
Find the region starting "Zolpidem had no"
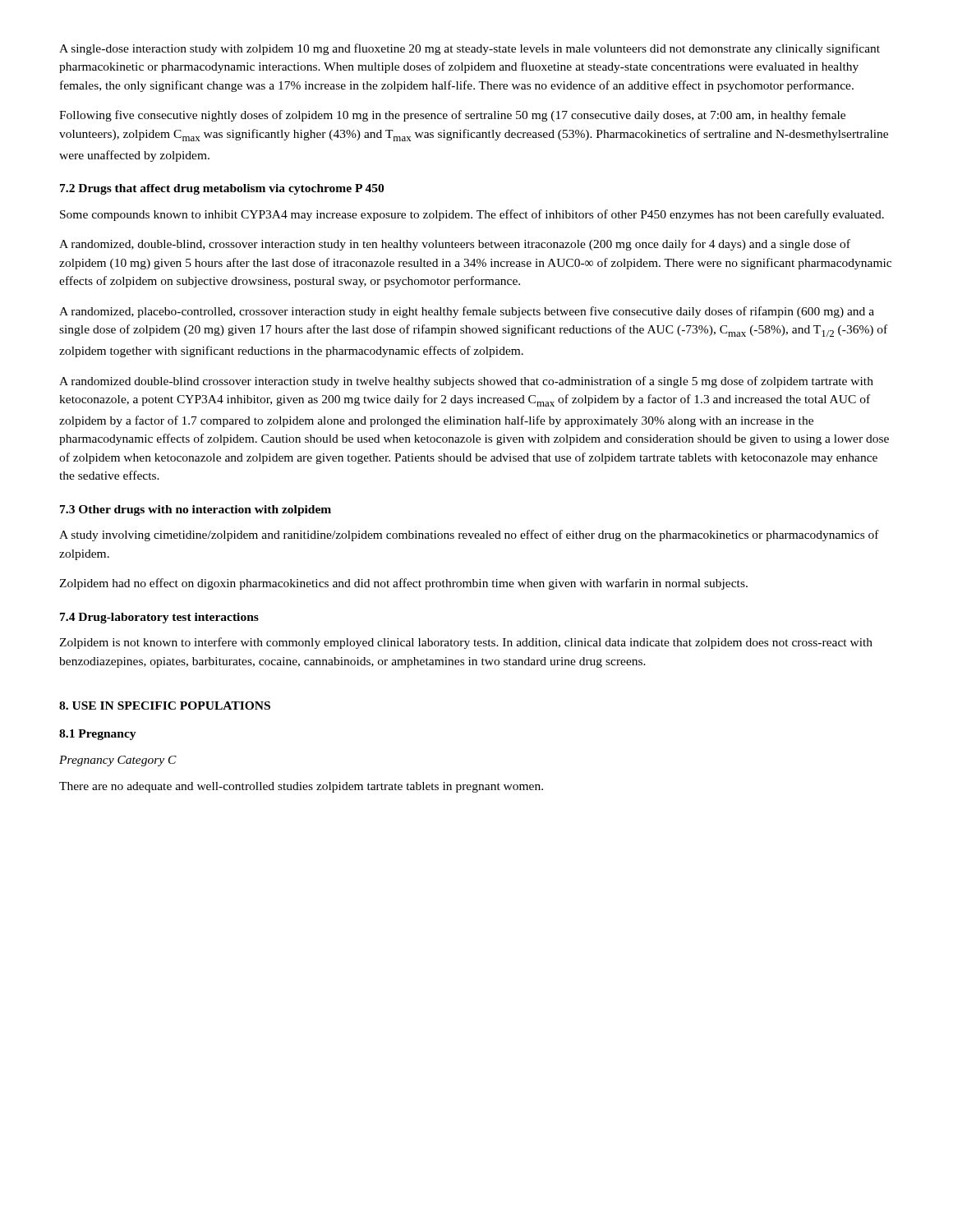coord(404,583)
